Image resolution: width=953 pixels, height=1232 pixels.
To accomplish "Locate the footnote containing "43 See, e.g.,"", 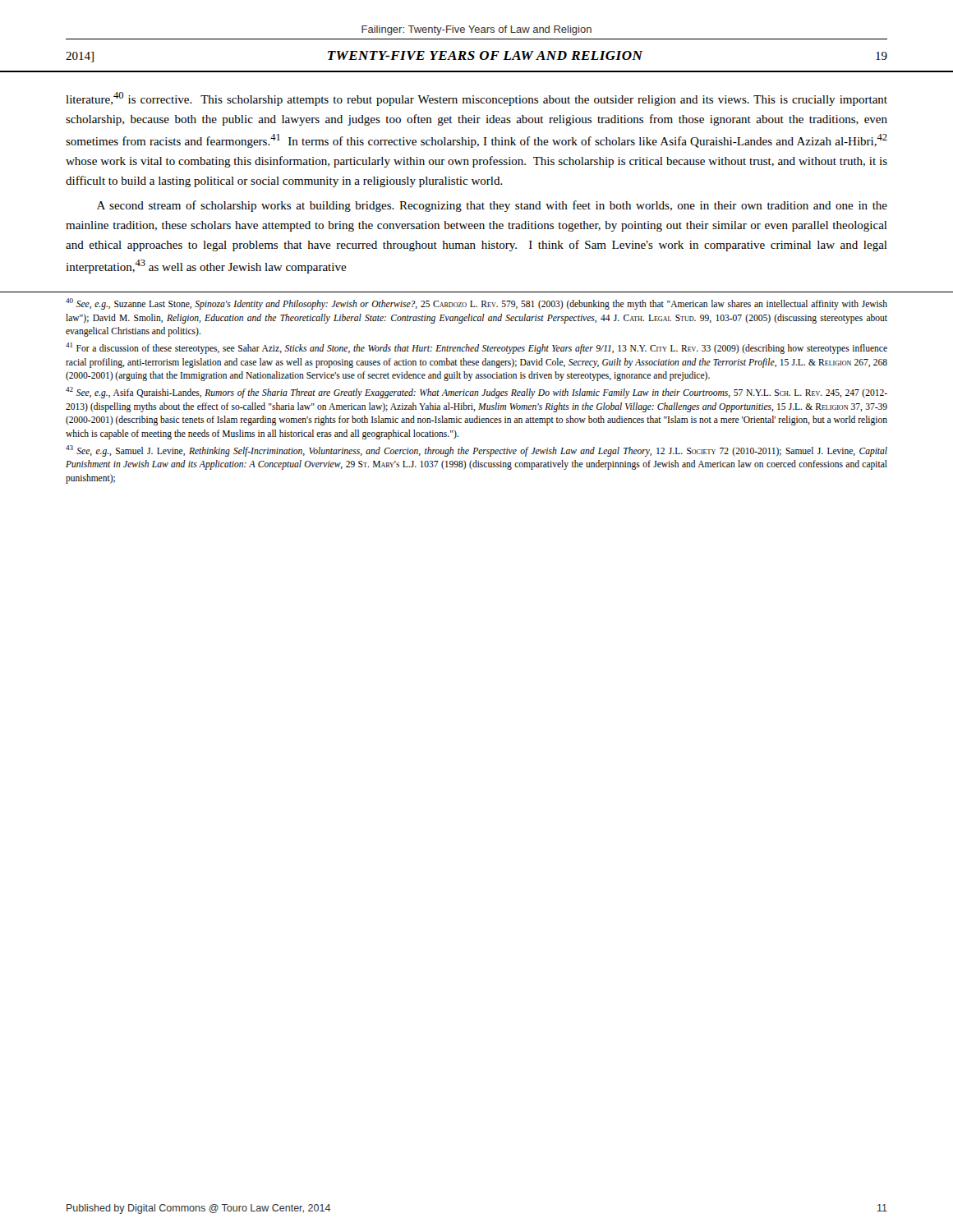I will (x=476, y=464).
